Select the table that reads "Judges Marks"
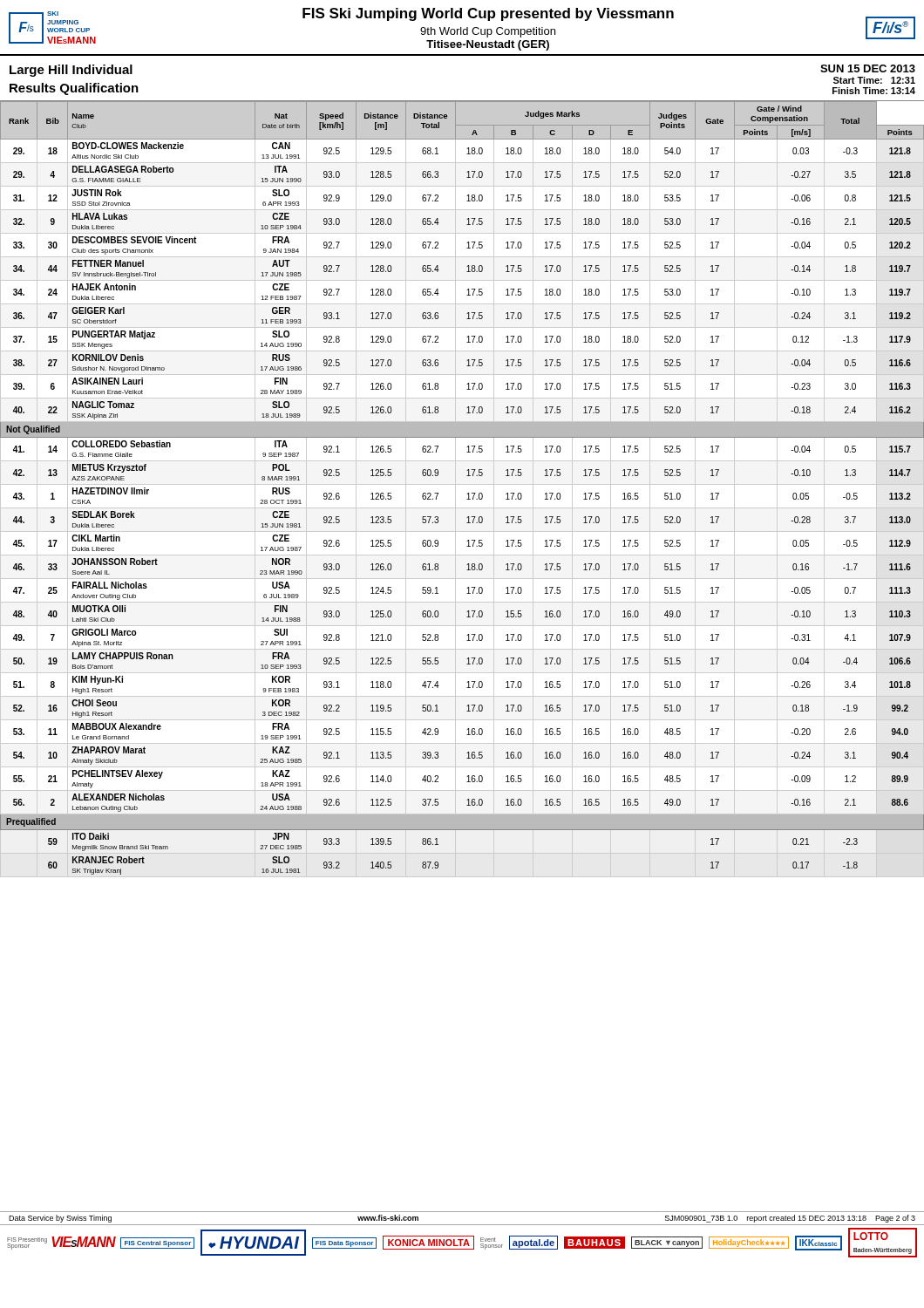This screenshot has width=924, height=1308. pos(462,489)
